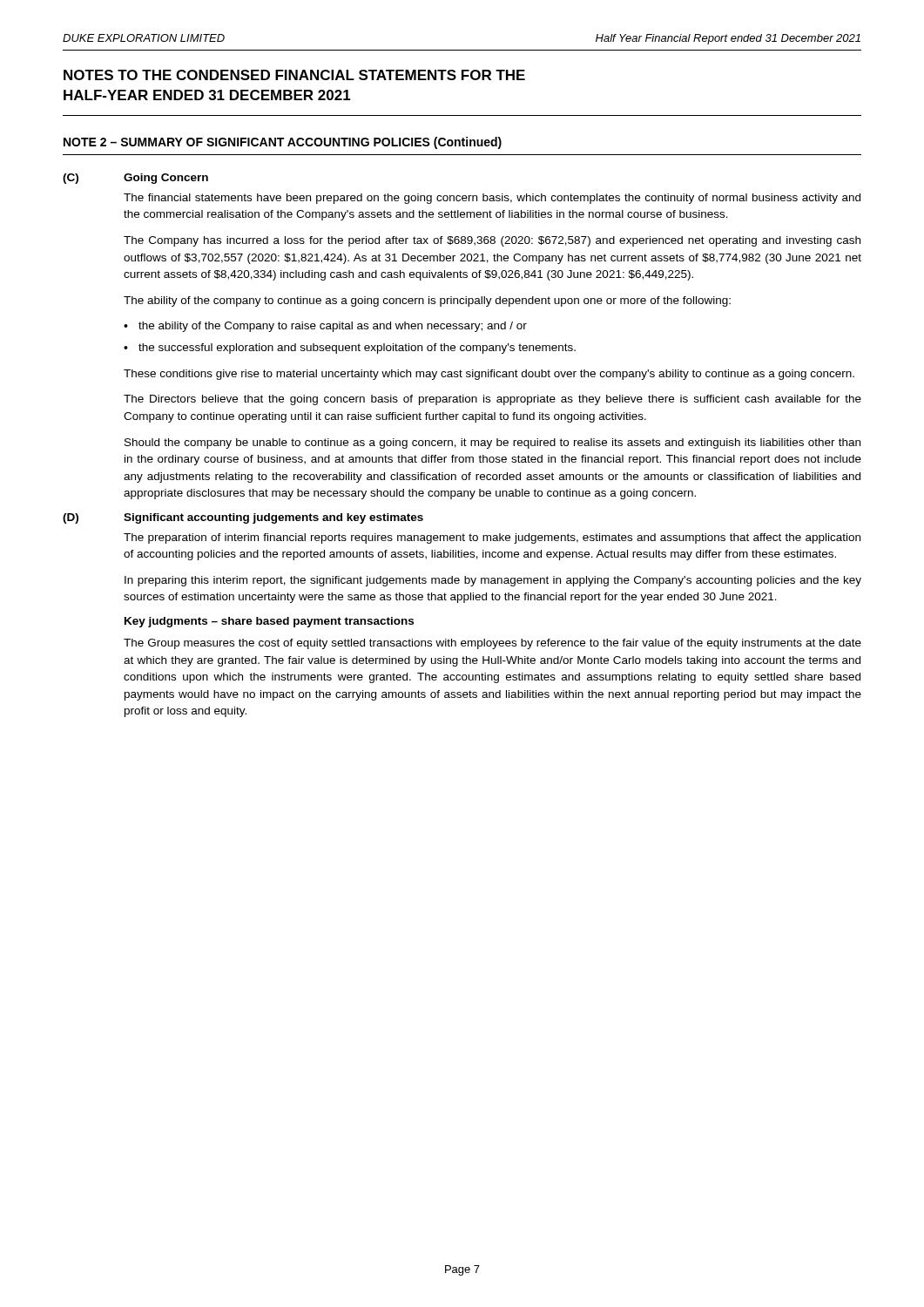
Task: Select the section header with the text "NOTE 2 – SUMMARY"
Action: [x=282, y=142]
